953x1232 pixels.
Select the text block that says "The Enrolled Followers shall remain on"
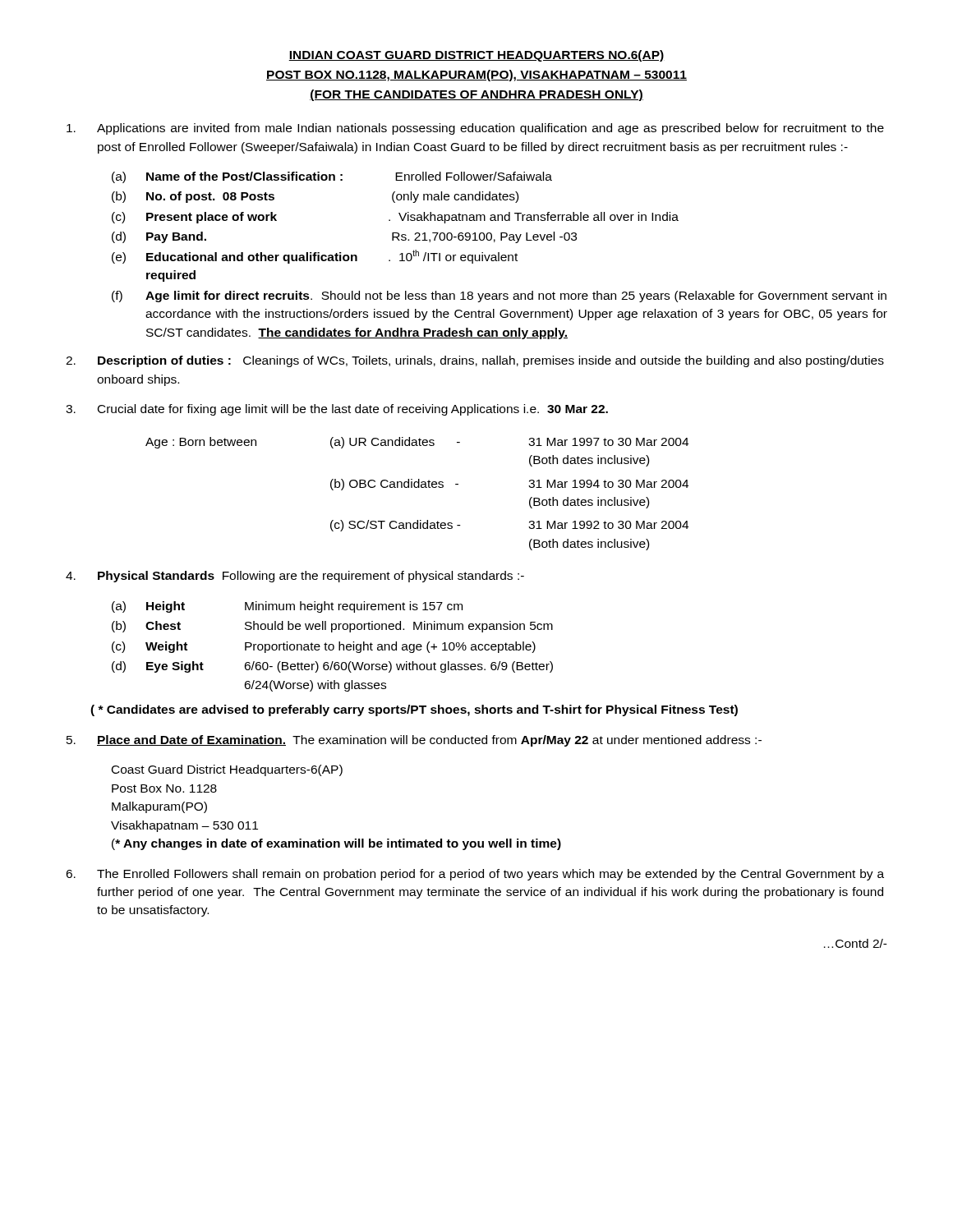(475, 892)
